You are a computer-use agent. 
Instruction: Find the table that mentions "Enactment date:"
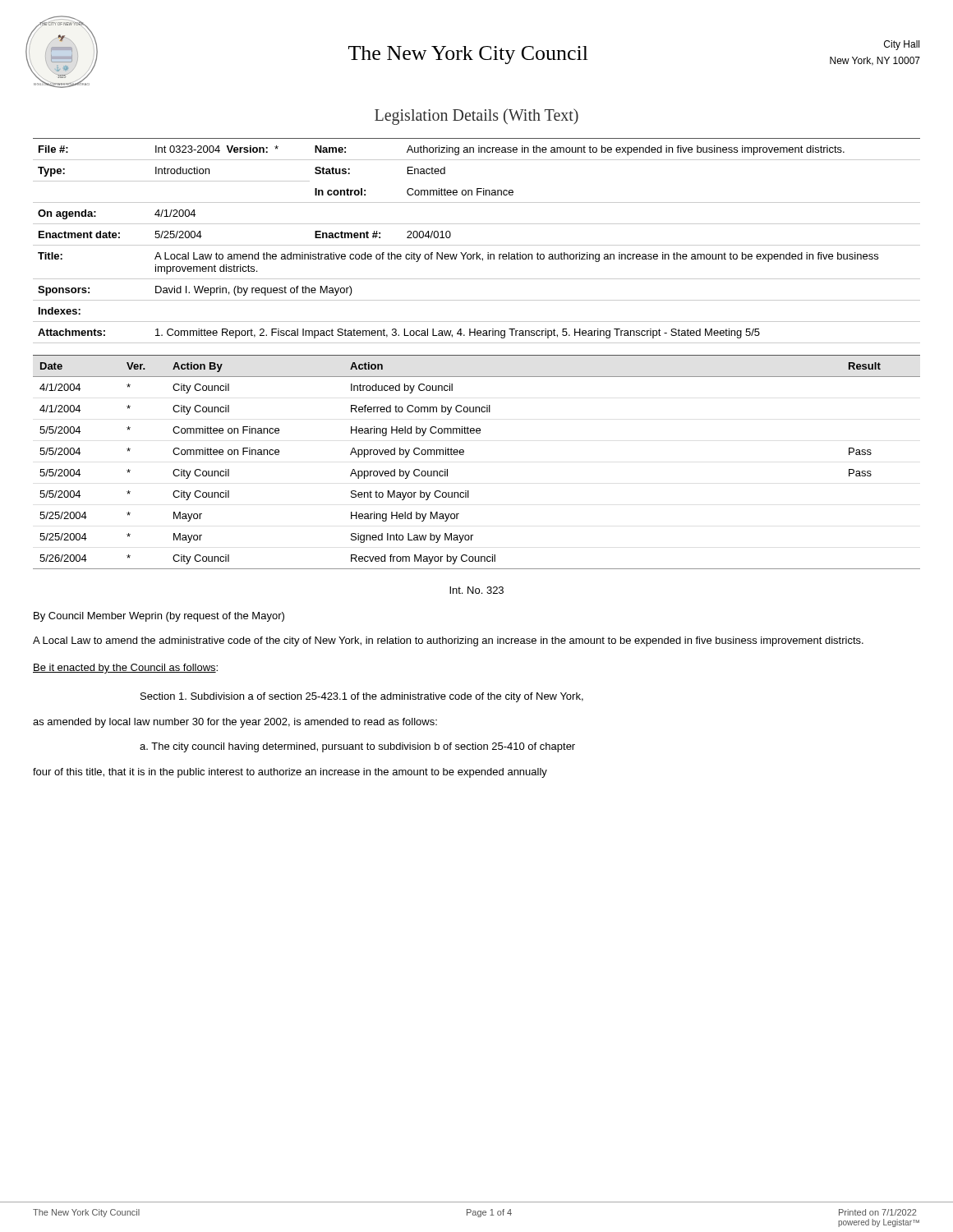point(476,240)
